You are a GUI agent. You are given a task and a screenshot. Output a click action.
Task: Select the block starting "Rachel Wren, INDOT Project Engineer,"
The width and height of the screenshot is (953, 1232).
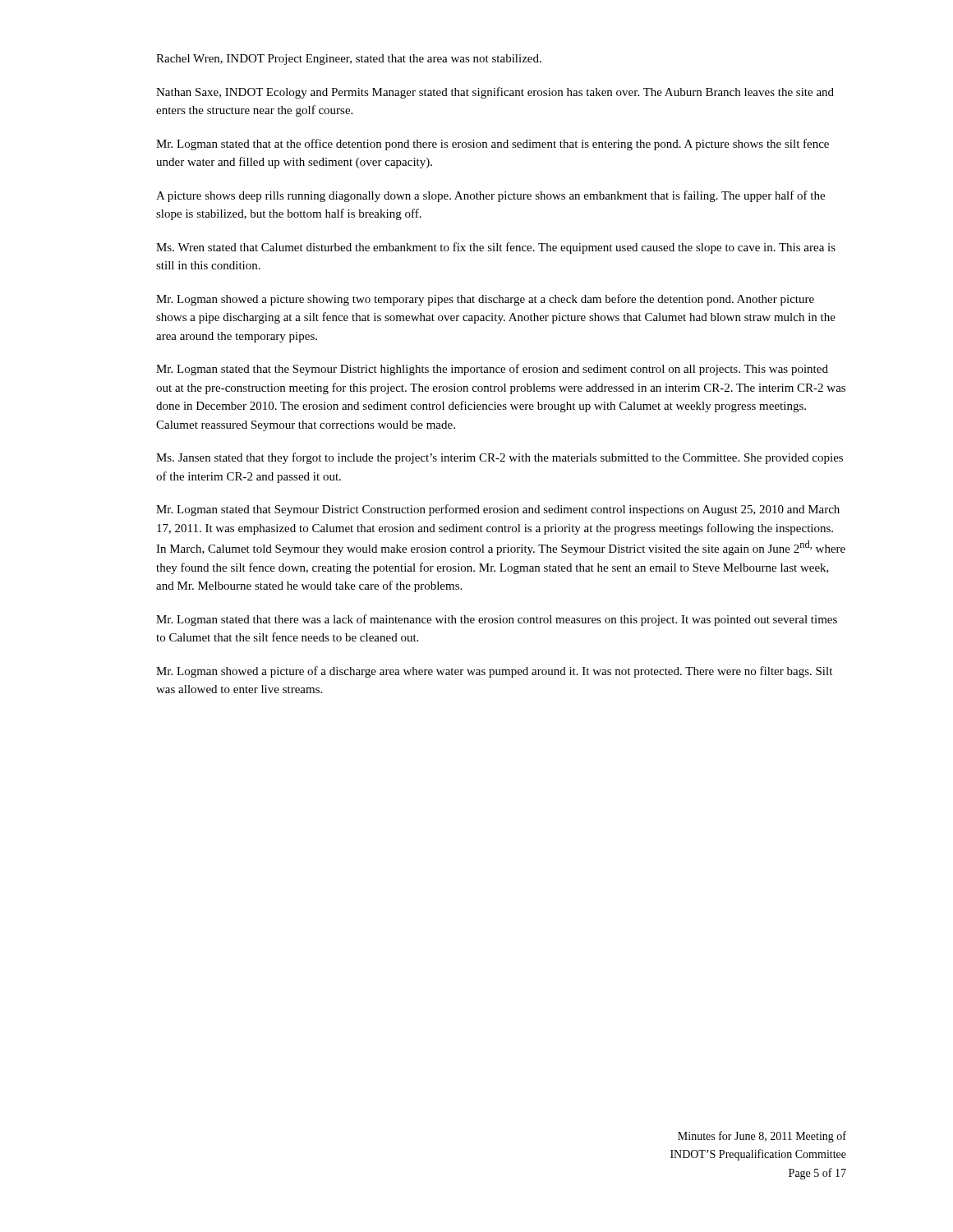point(349,58)
